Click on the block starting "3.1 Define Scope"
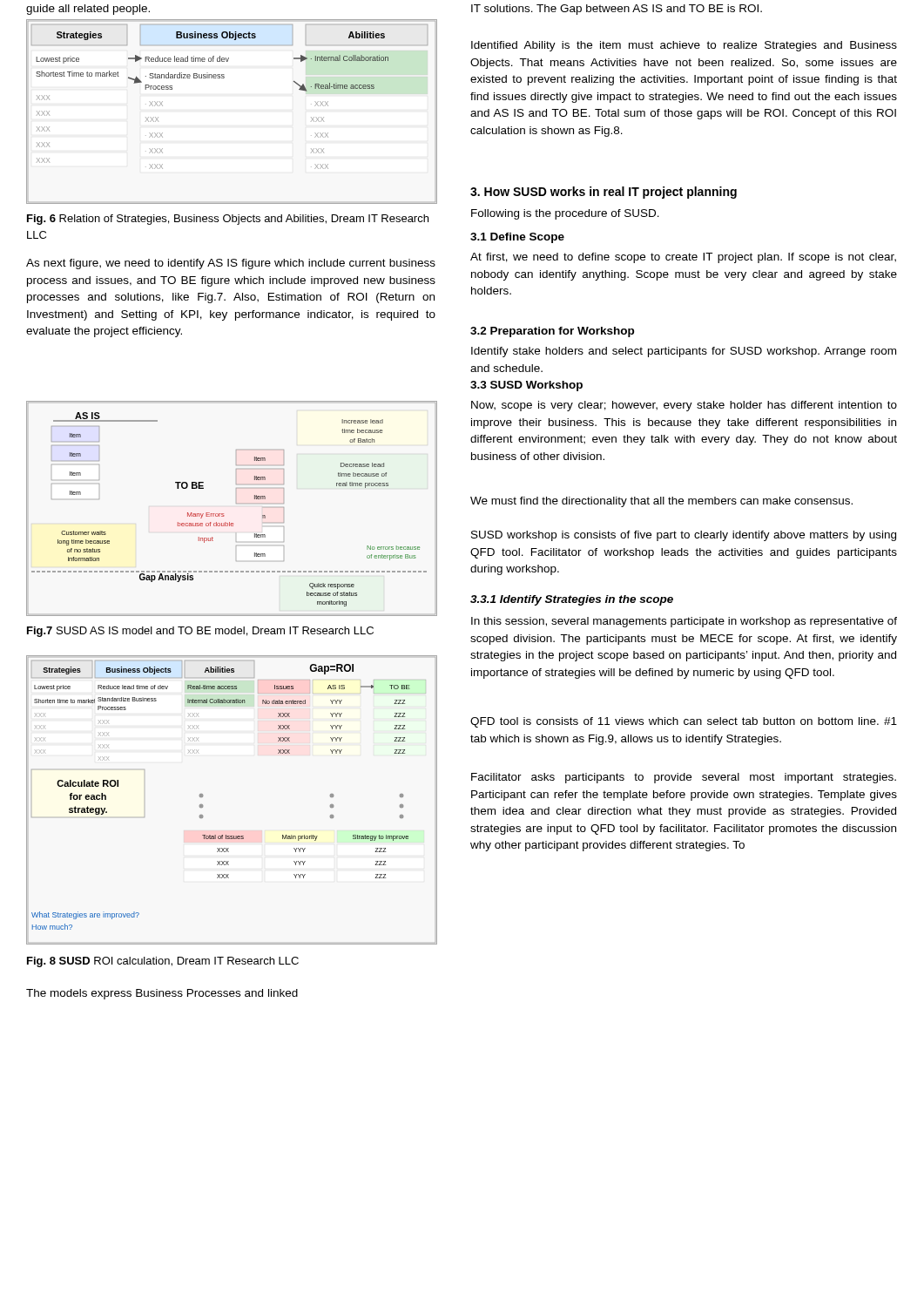 tap(517, 237)
